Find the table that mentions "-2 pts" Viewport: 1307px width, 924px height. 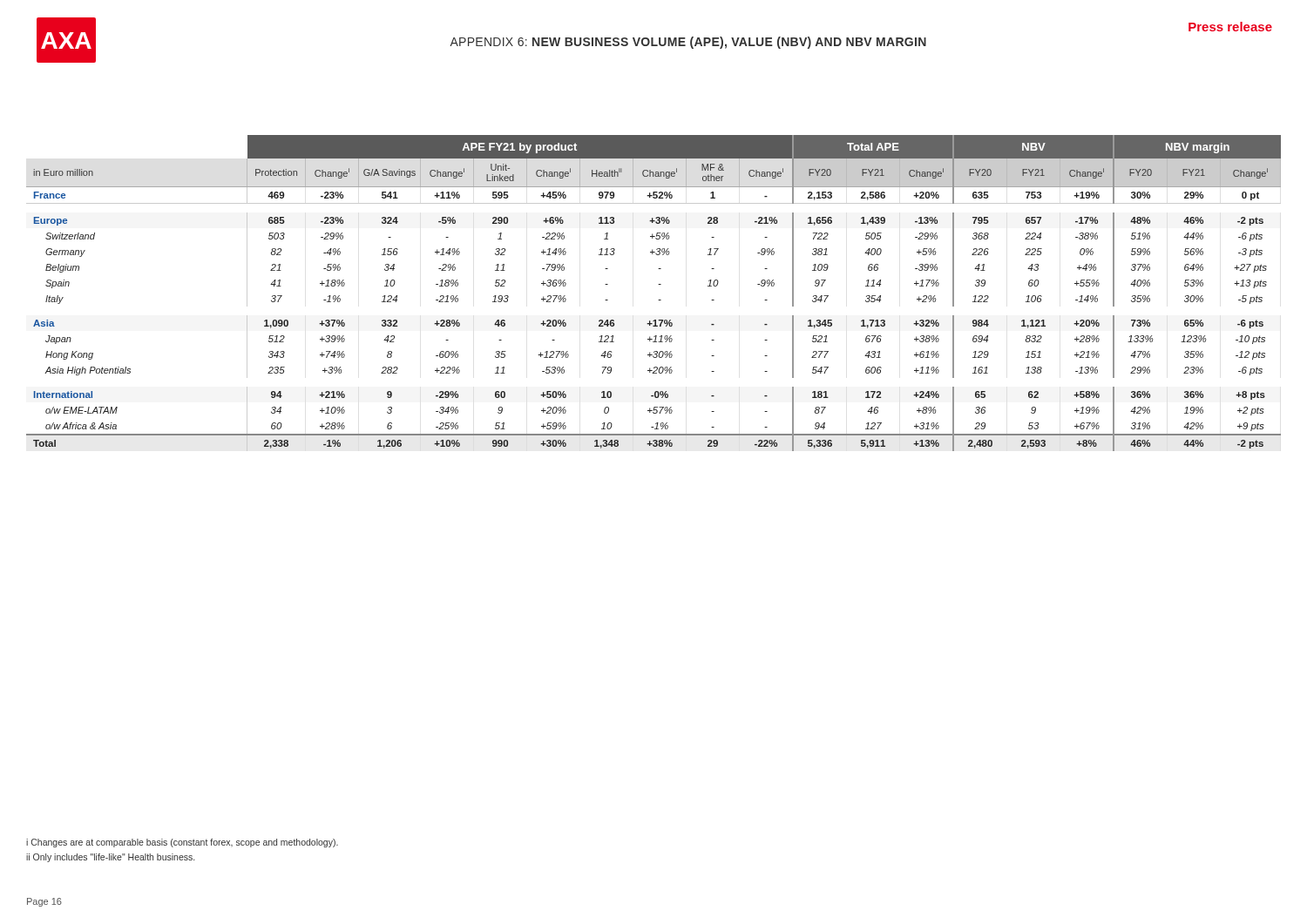pyautogui.click(x=654, y=293)
